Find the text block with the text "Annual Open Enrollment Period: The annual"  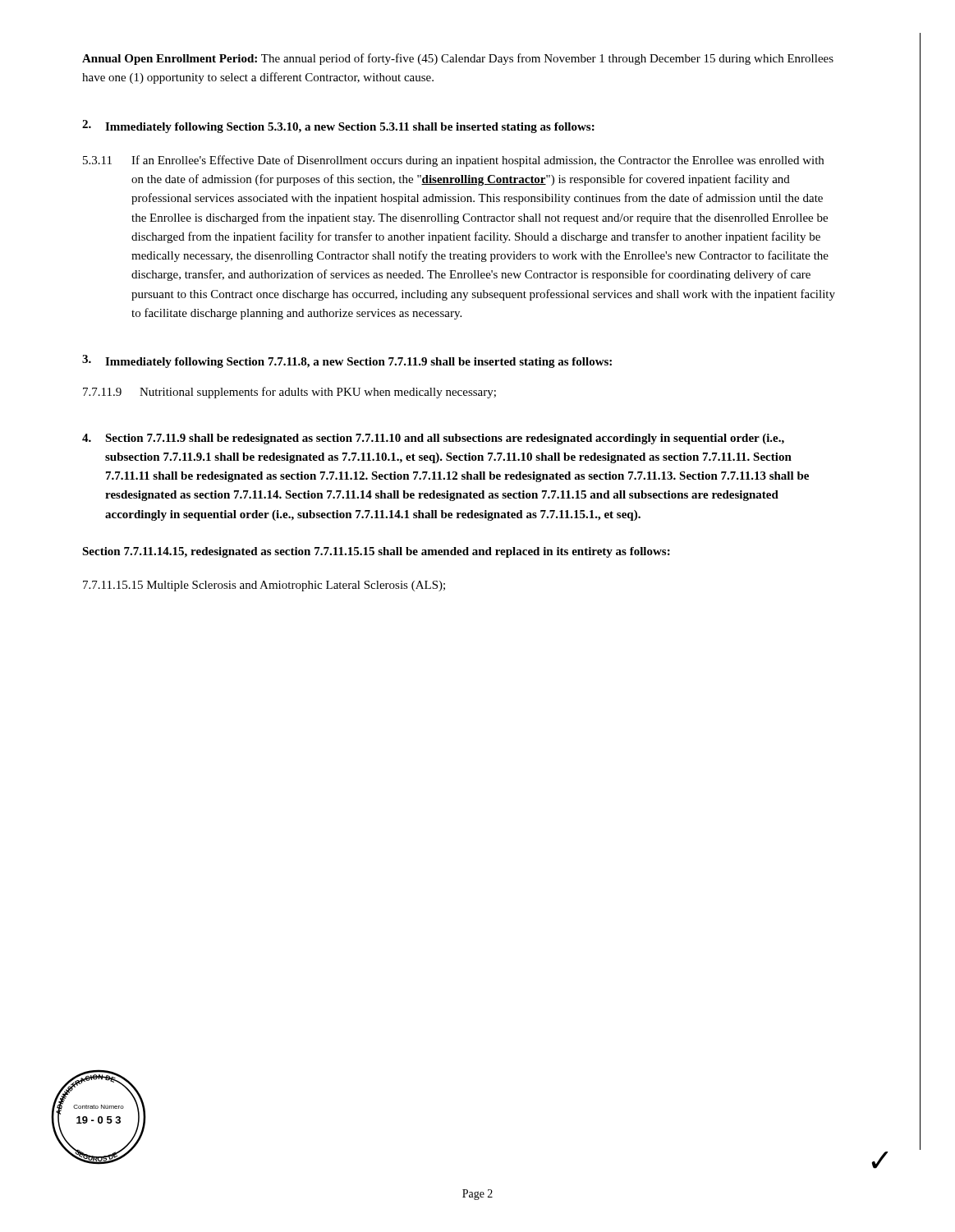[x=458, y=68]
